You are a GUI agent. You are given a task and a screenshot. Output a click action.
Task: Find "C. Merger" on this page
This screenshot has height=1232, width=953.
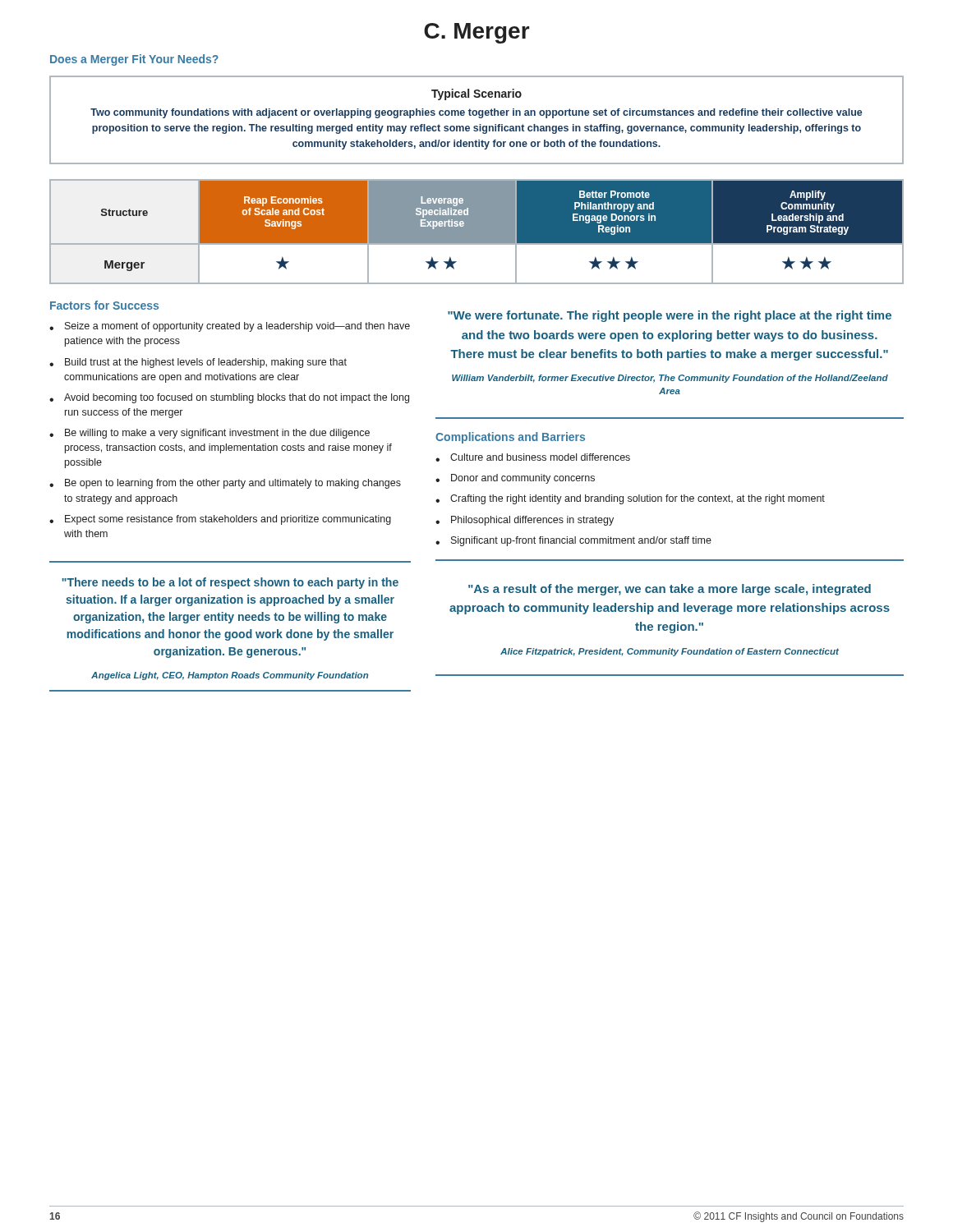click(x=476, y=31)
